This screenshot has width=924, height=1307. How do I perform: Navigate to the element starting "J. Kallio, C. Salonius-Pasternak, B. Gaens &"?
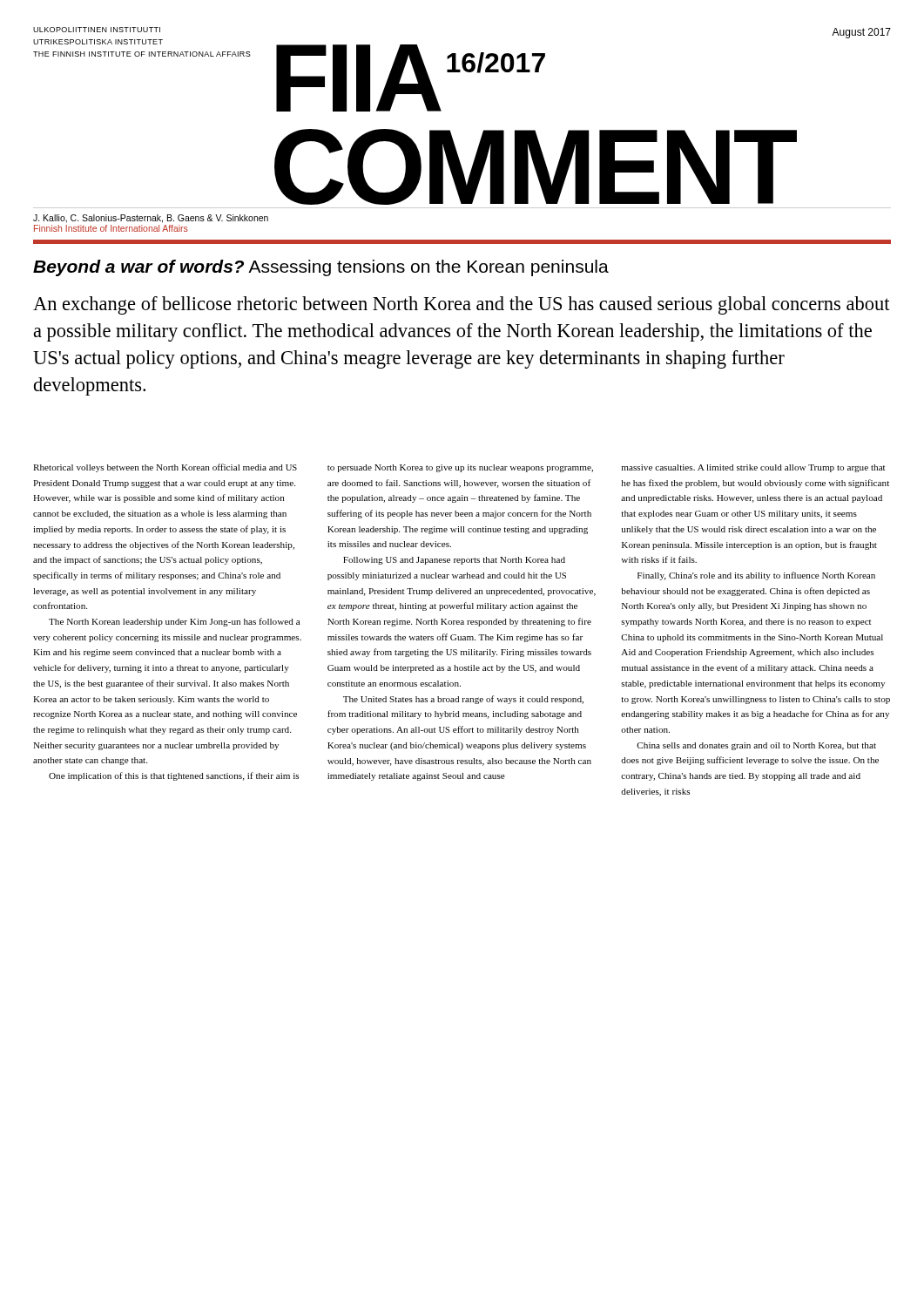[151, 219]
